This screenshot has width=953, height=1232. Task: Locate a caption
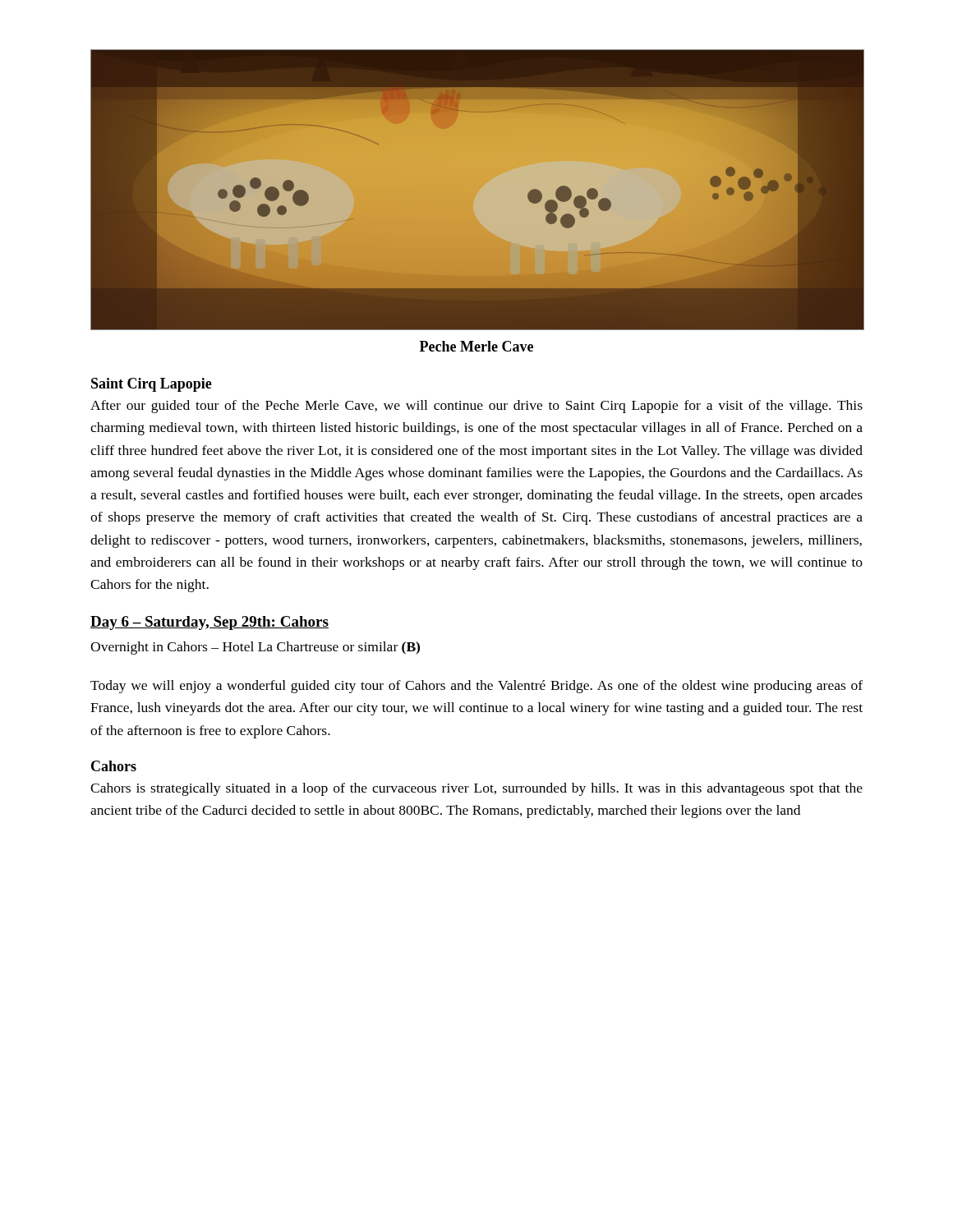click(476, 347)
